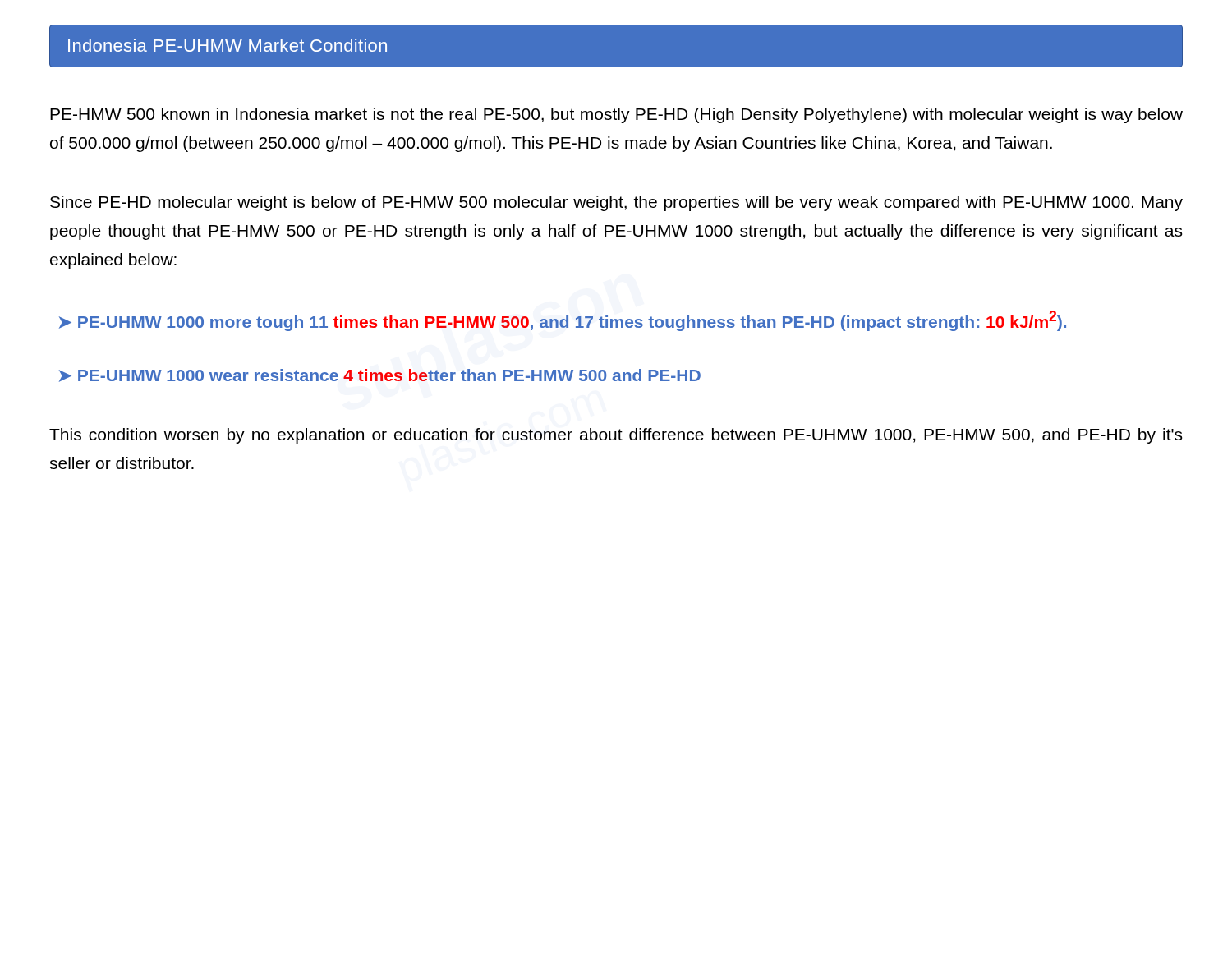The image size is (1232, 953).
Task: Point to "Indonesia PE-UHMW Market Condition"
Action: (227, 46)
